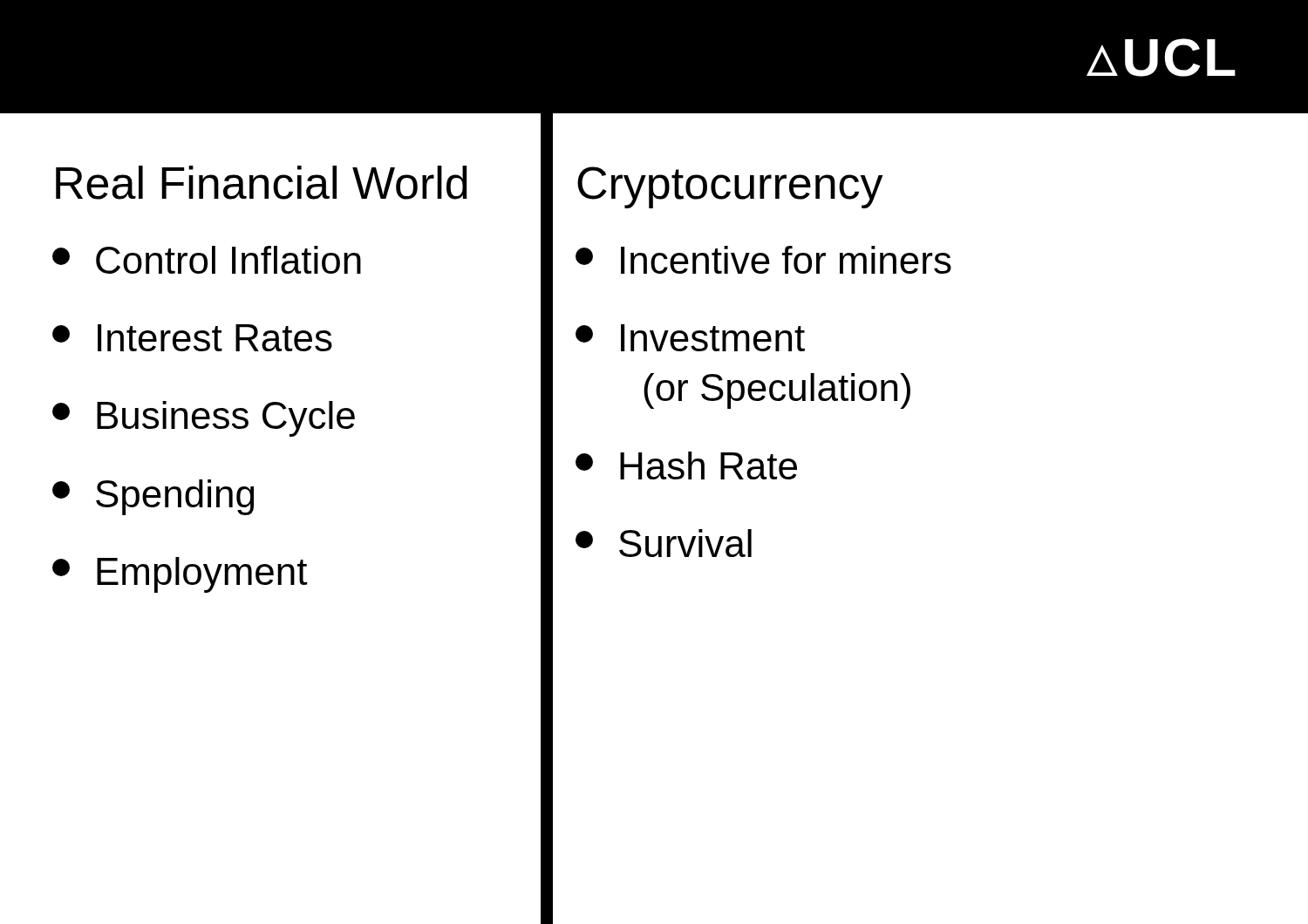Click on the section header containing "Real Financial World"
This screenshot has width=1308, height=924.
click(261, 183)
